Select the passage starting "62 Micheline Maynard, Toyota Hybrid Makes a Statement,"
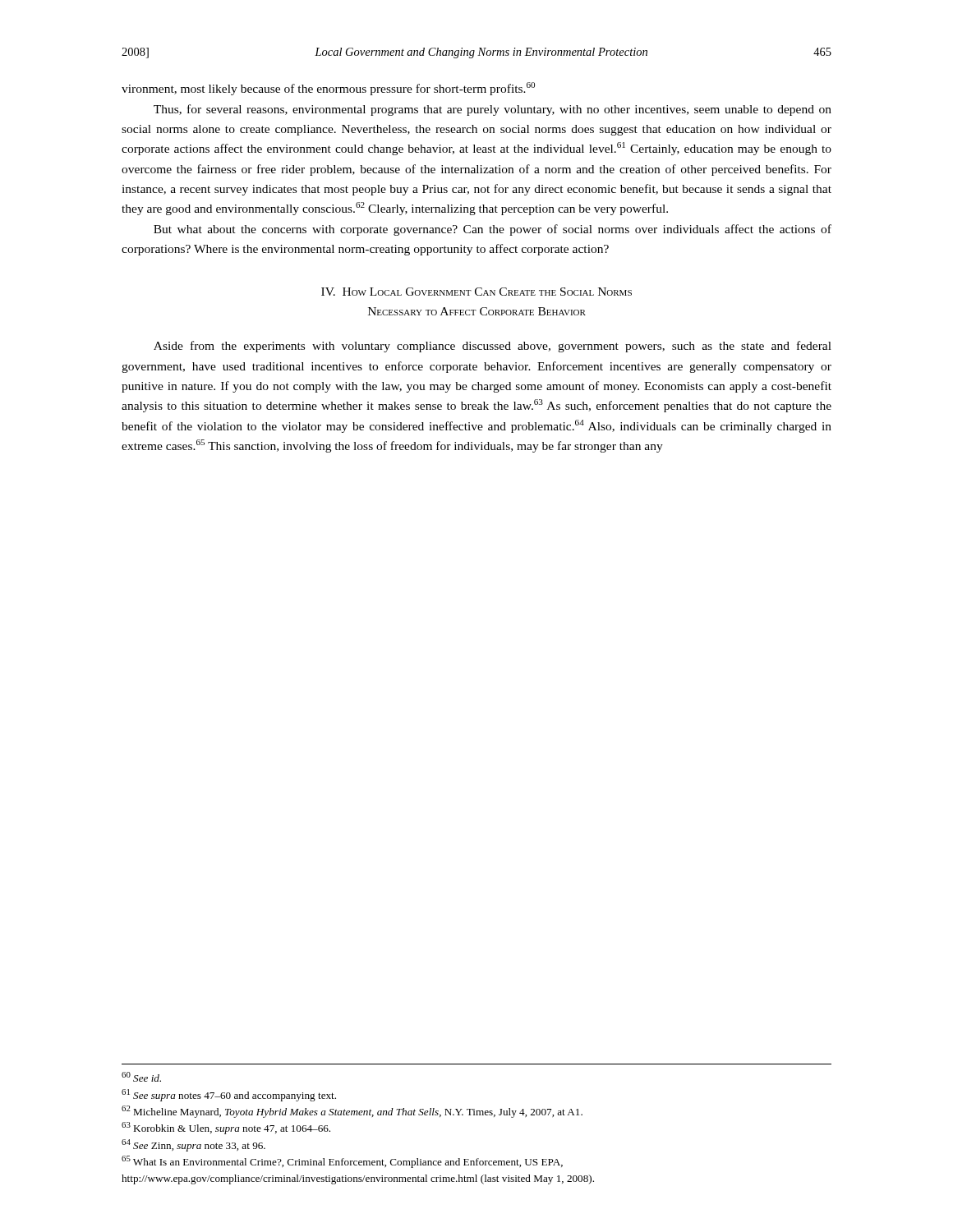Viewport: 953px width, 1232px height. pos(352,1111)
